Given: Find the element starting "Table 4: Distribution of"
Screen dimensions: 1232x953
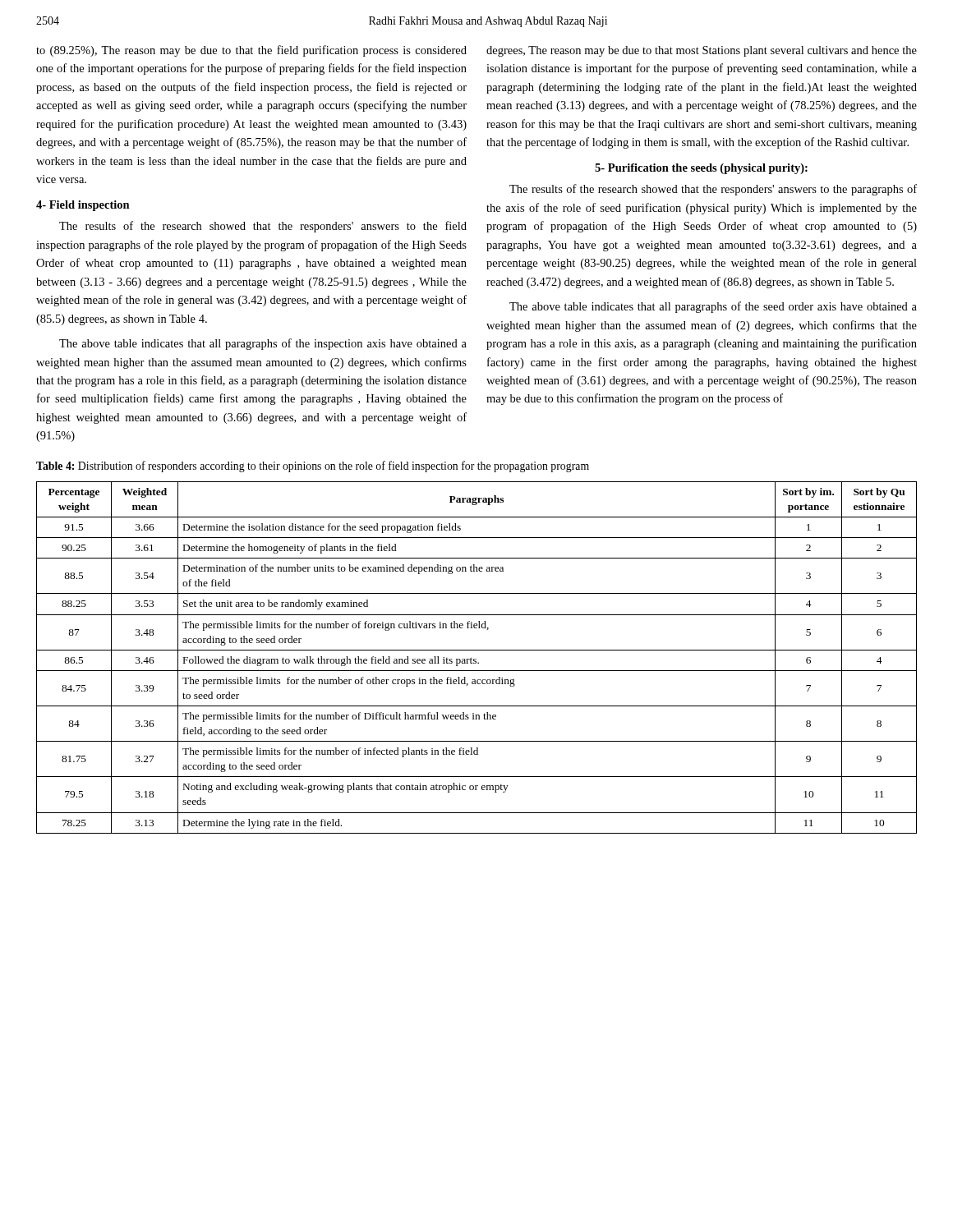Looking at the screenshot, I should [x=313, y=466].
